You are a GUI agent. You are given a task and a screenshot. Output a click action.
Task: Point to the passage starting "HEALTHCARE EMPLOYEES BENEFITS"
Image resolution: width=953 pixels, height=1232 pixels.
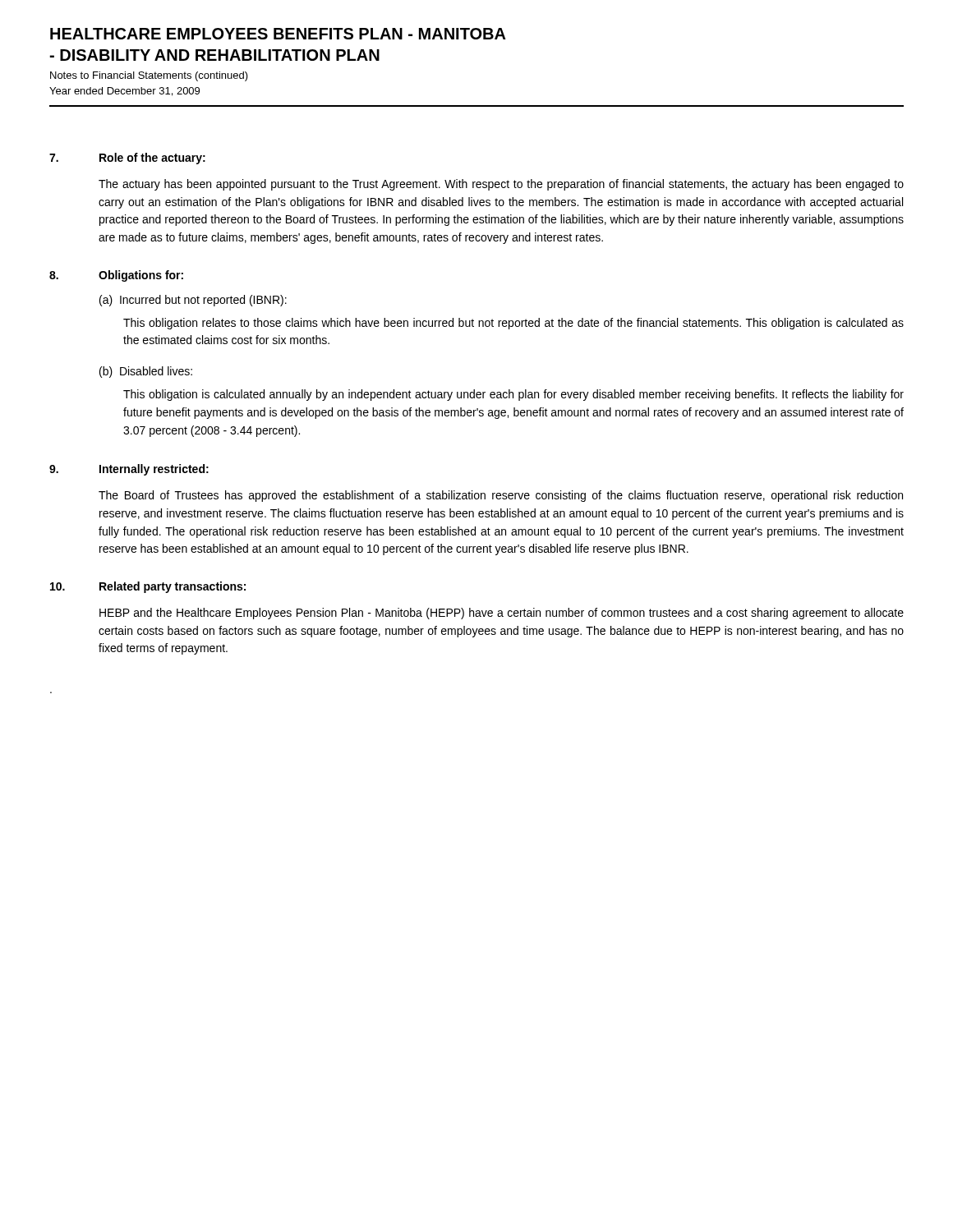tap(278, 44)
